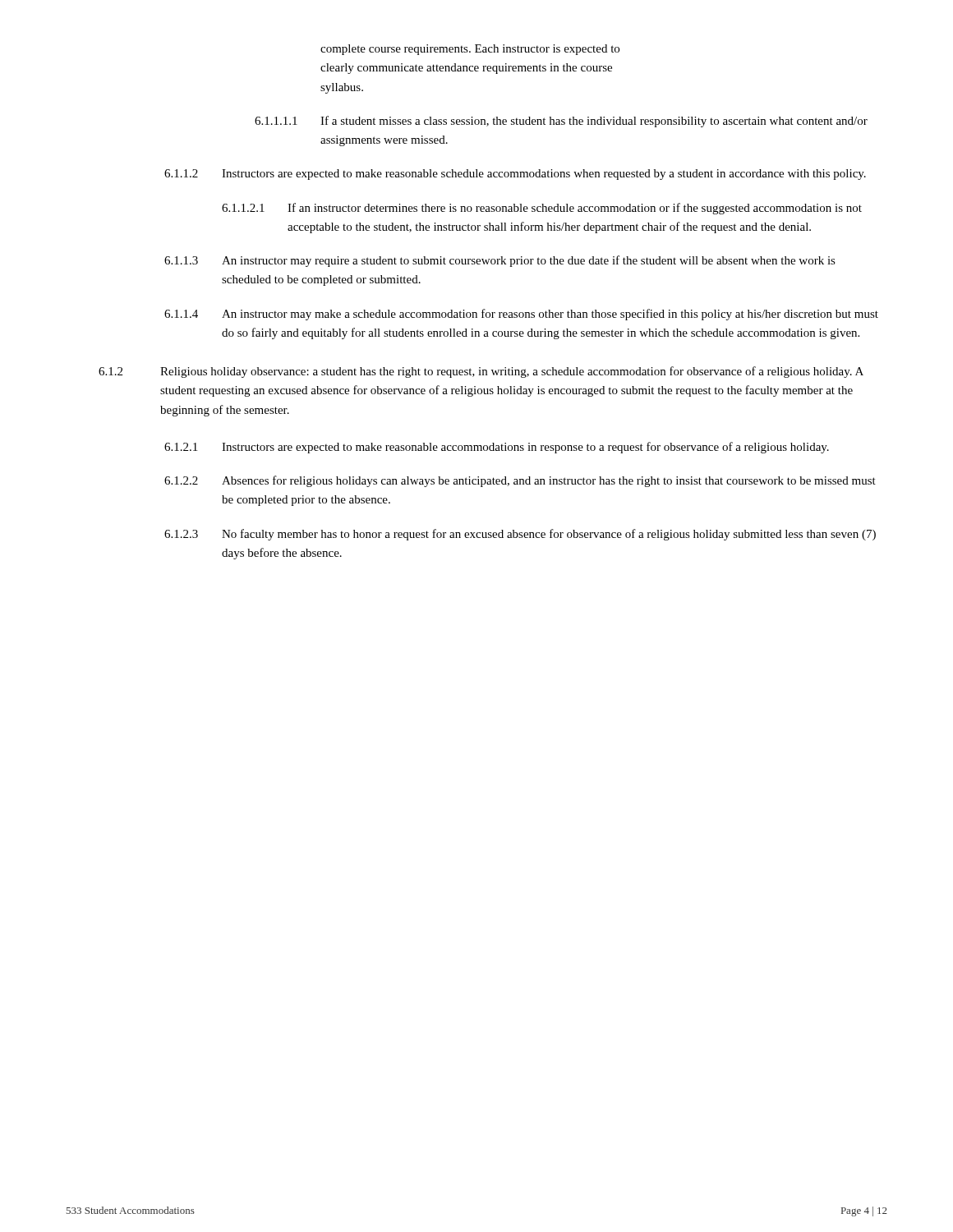Navigate to the text block starting "complete course requirements. Each instructor is expected to"
This screenshot has height=1232, width=953.
[x=470, y=68]
